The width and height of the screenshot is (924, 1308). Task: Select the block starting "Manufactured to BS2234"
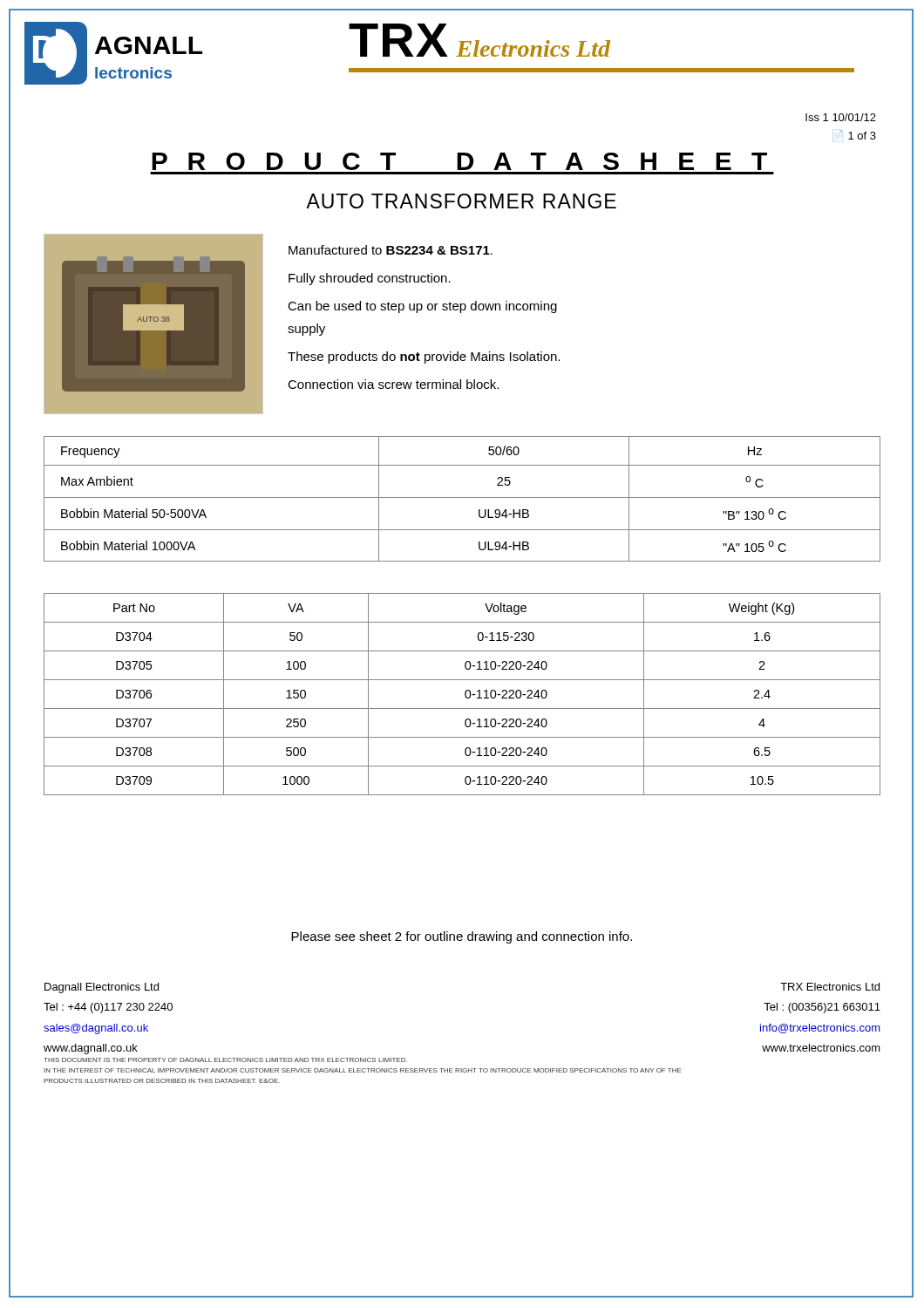point(391,250)
